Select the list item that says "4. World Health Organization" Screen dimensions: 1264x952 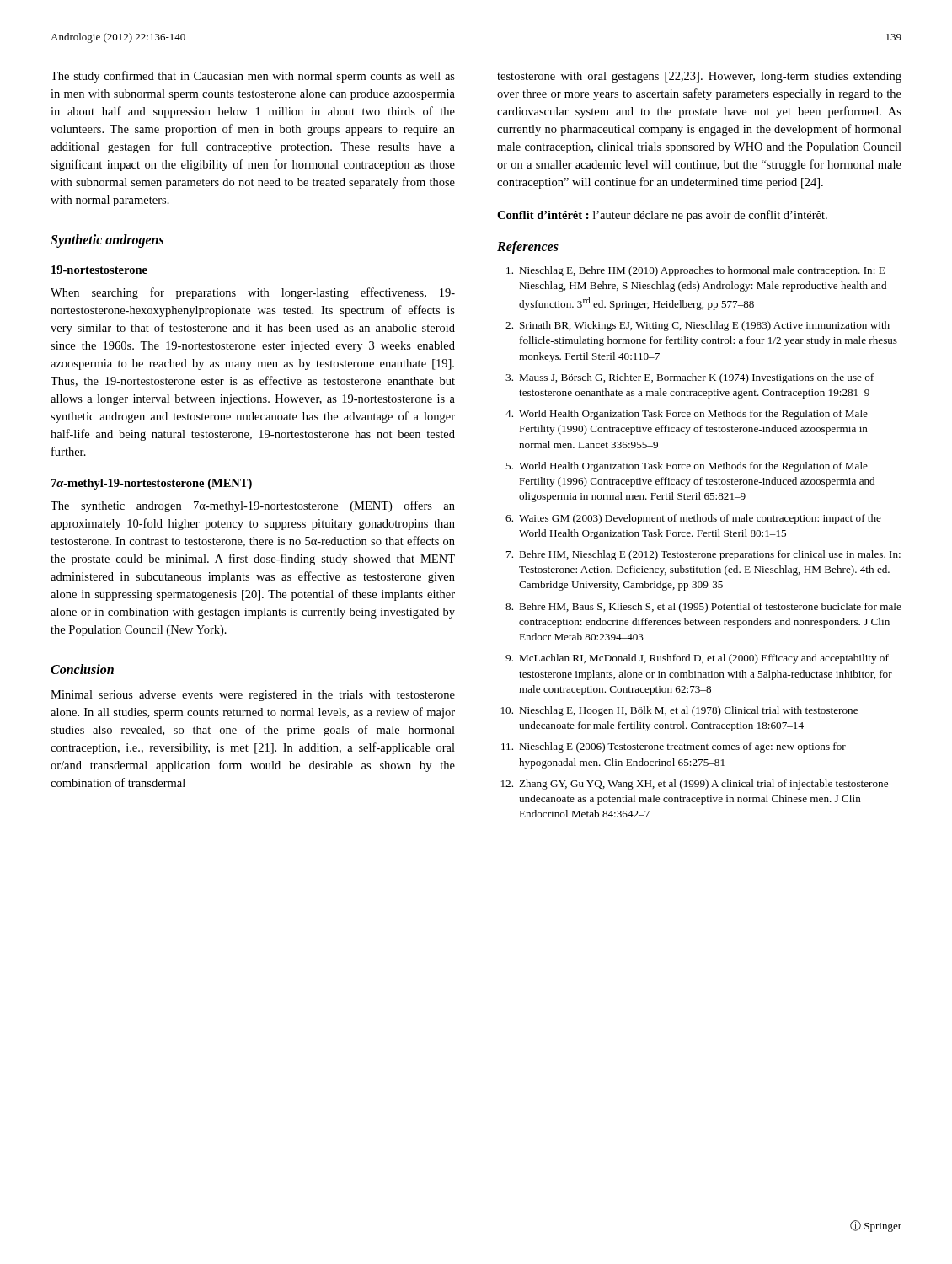699,429
